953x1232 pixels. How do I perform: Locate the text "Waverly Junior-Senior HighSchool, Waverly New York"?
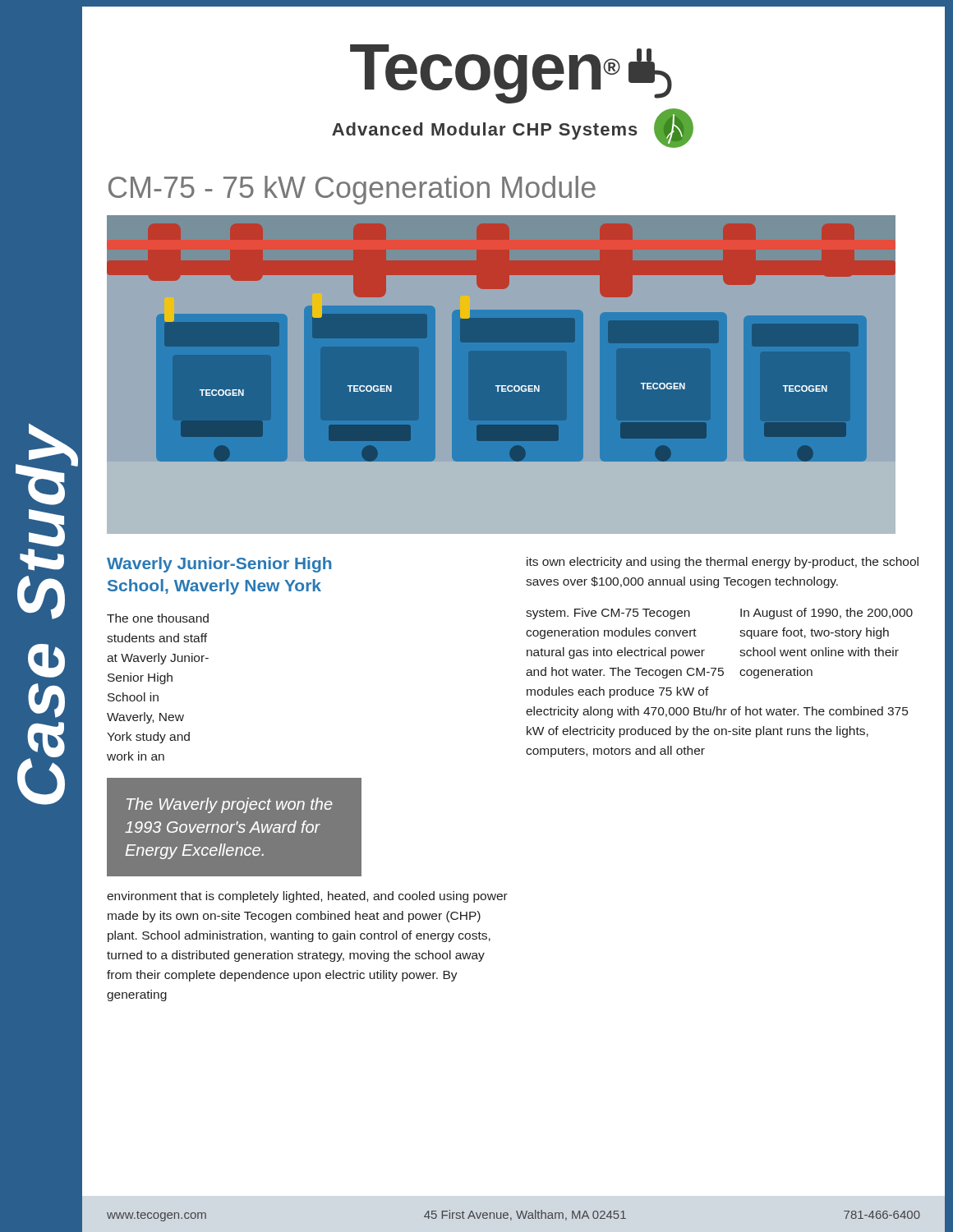point(220,574)
